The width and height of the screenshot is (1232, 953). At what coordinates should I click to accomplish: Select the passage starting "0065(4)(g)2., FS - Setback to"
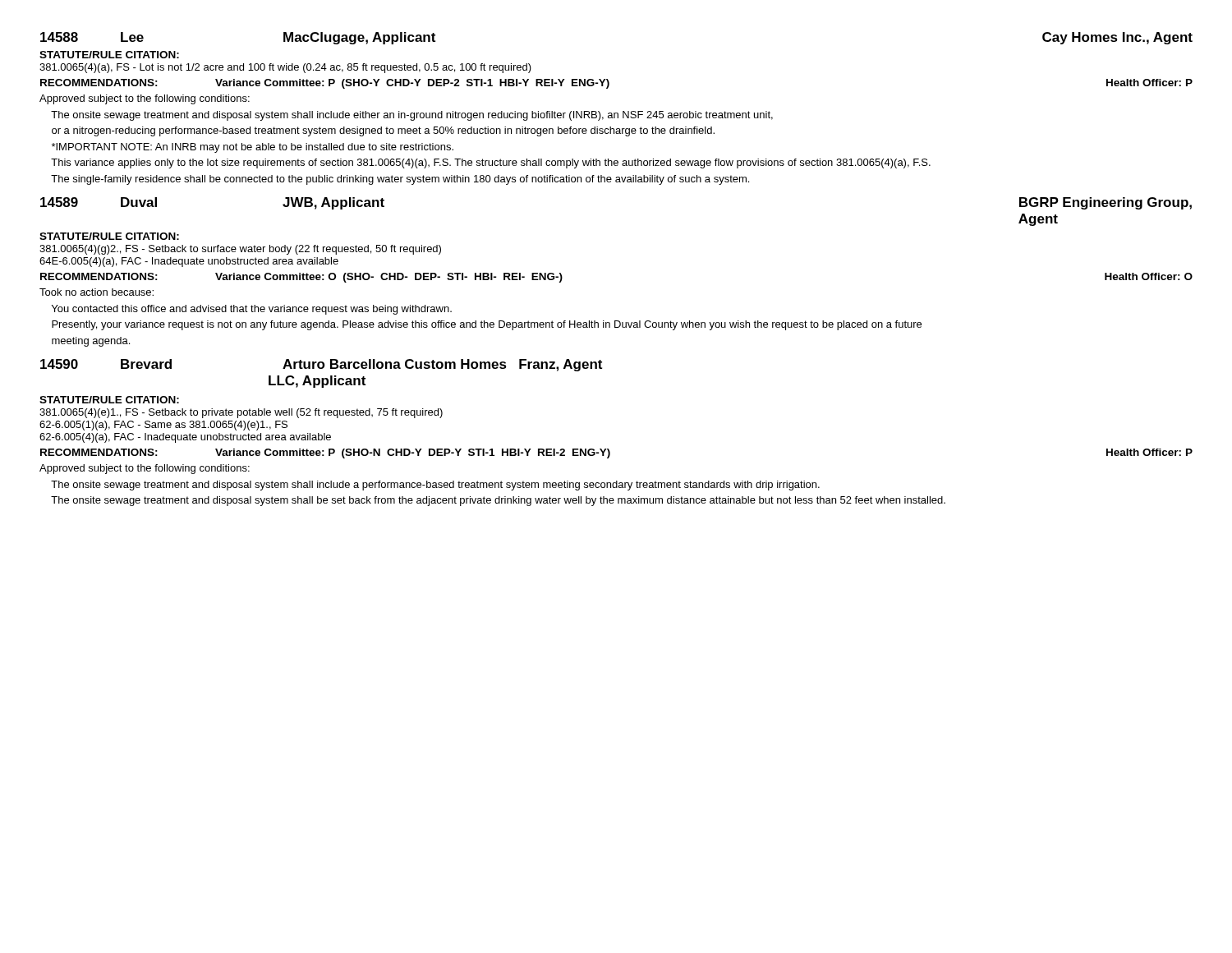241,255
